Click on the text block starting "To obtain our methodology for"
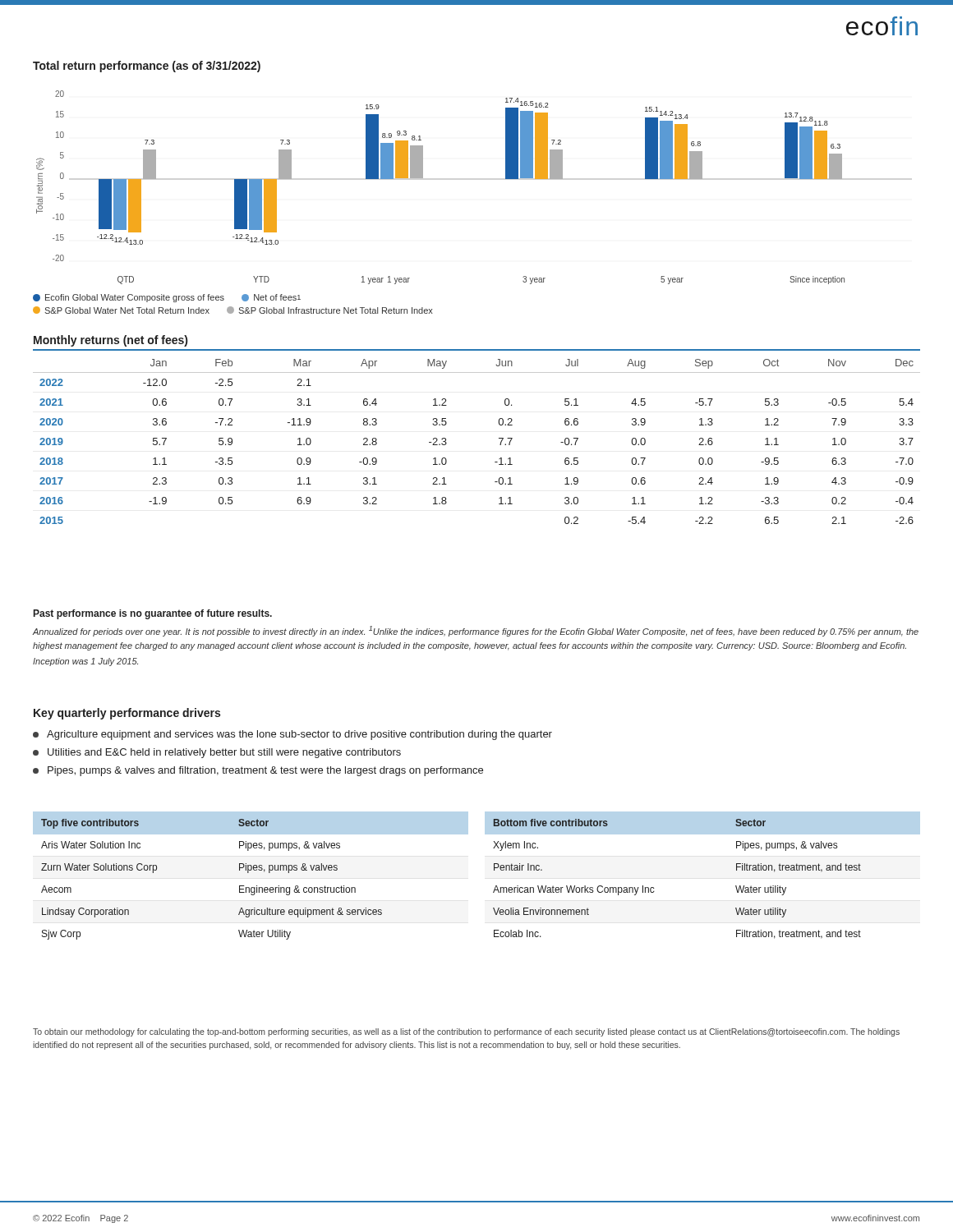This screenshot has height=1232, width=953. coord(466,1038)
